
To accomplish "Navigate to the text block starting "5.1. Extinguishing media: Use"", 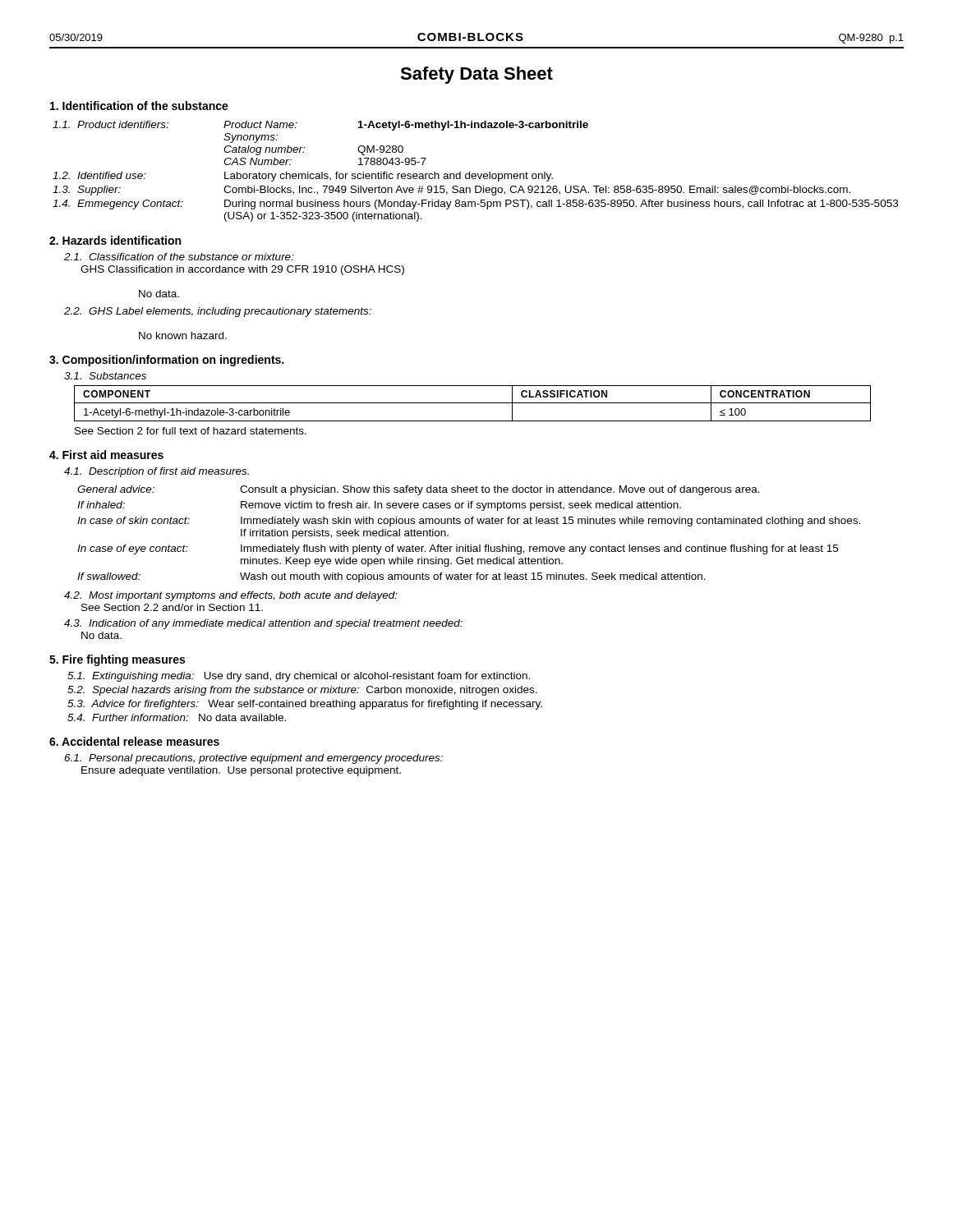I will click(299, 676).
